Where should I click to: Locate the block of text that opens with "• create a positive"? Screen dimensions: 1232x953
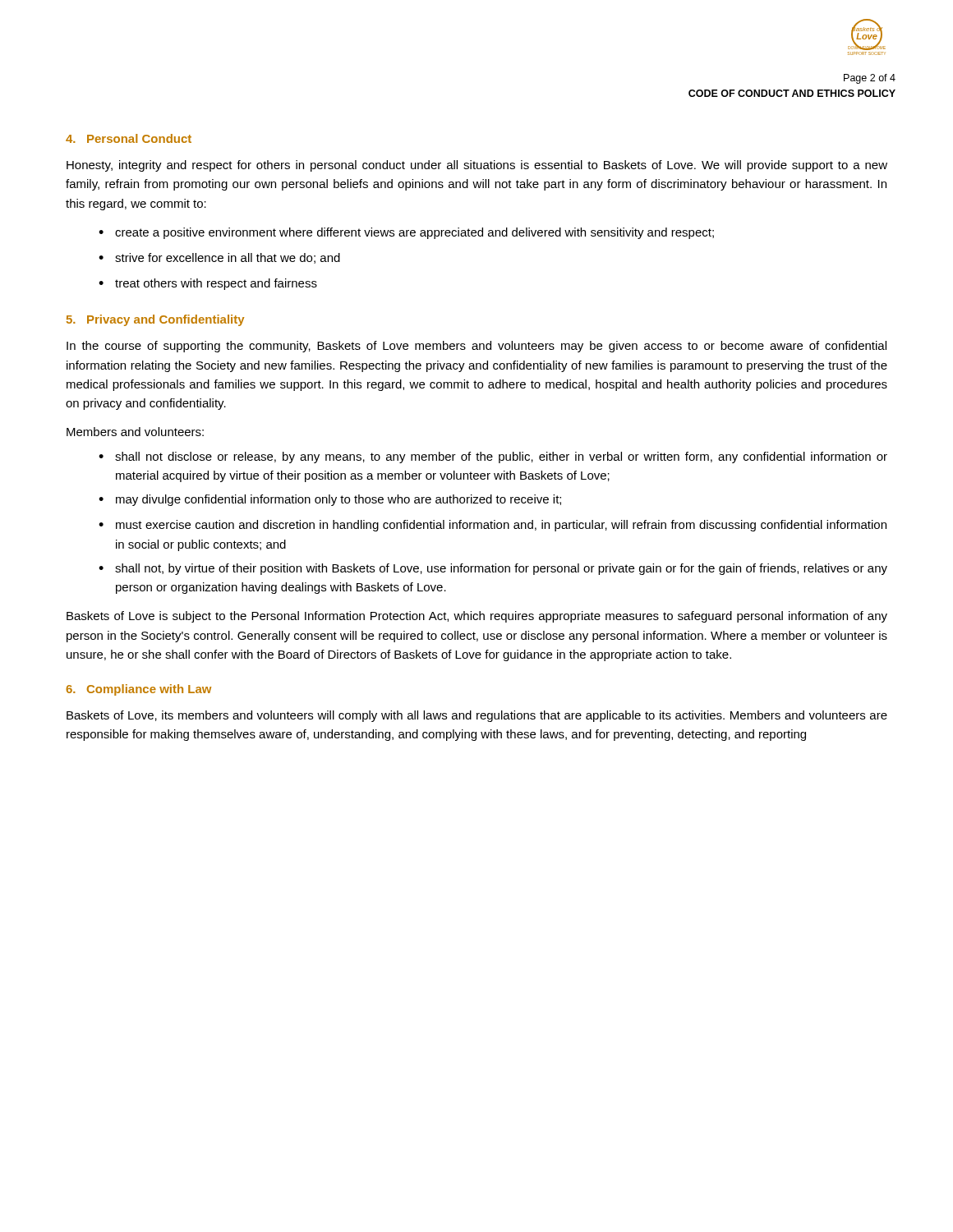pyautogui.click(x=493, y=233)
